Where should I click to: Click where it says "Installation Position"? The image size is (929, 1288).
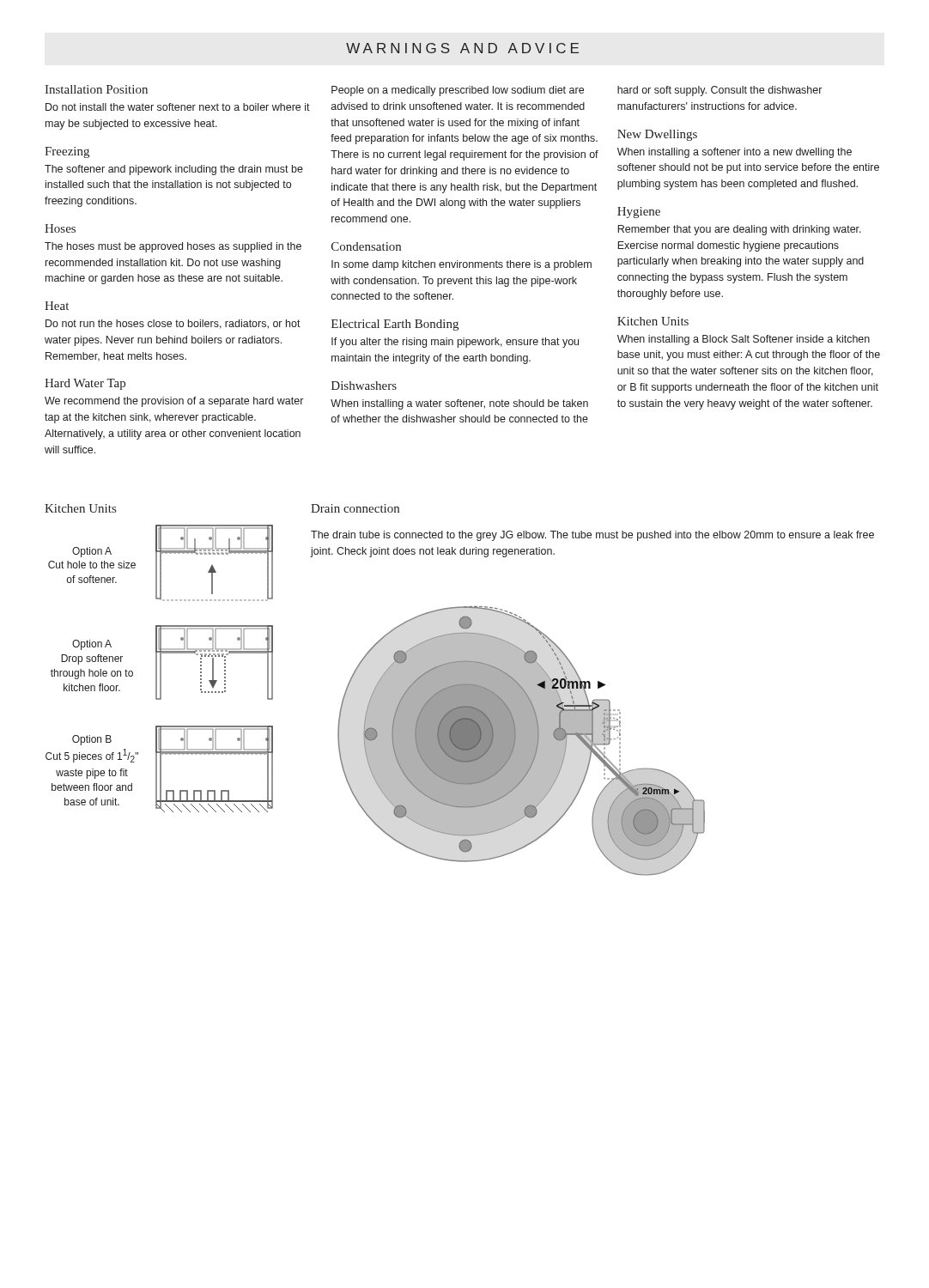96,89
